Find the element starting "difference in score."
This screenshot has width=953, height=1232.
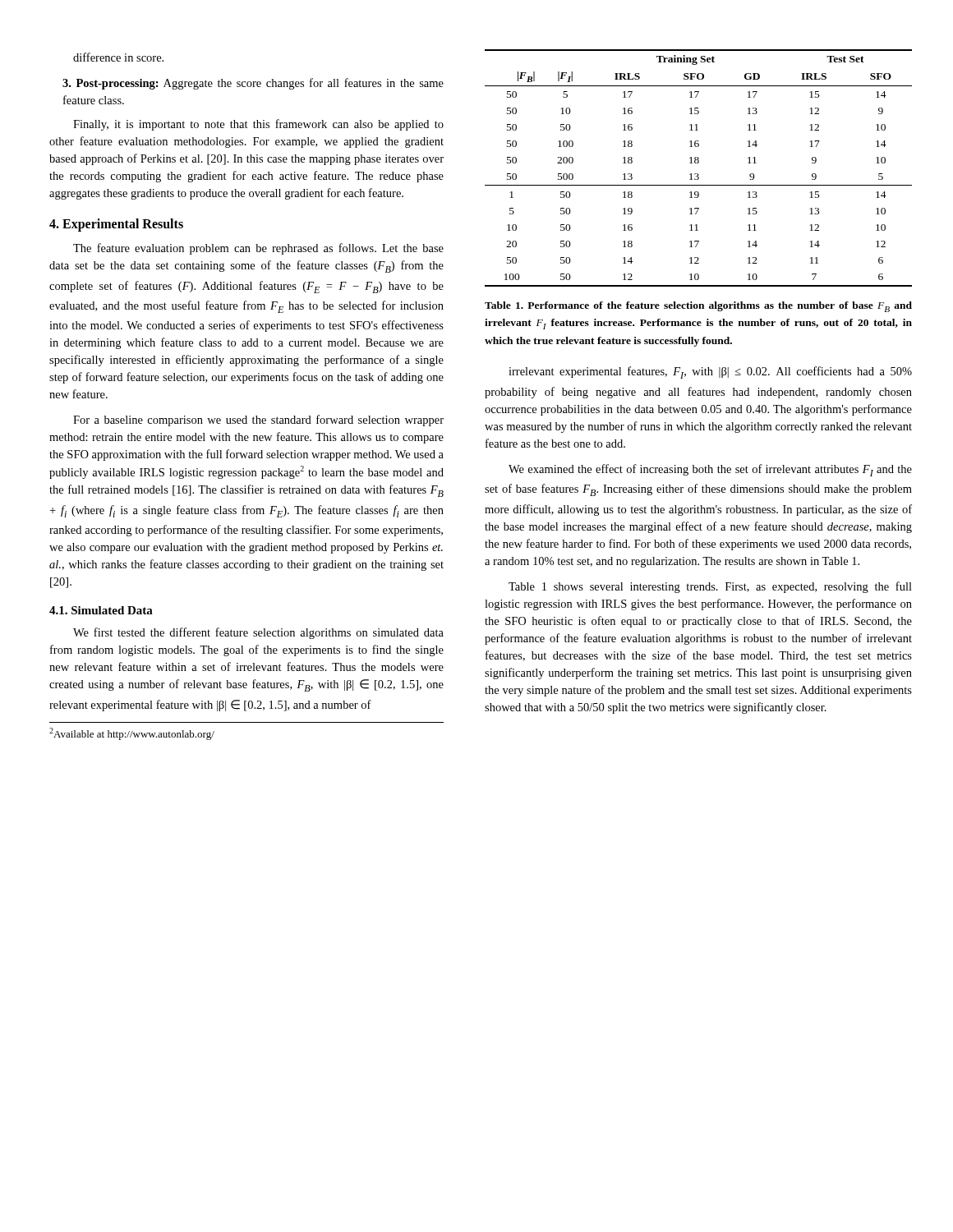coord(118,57)
